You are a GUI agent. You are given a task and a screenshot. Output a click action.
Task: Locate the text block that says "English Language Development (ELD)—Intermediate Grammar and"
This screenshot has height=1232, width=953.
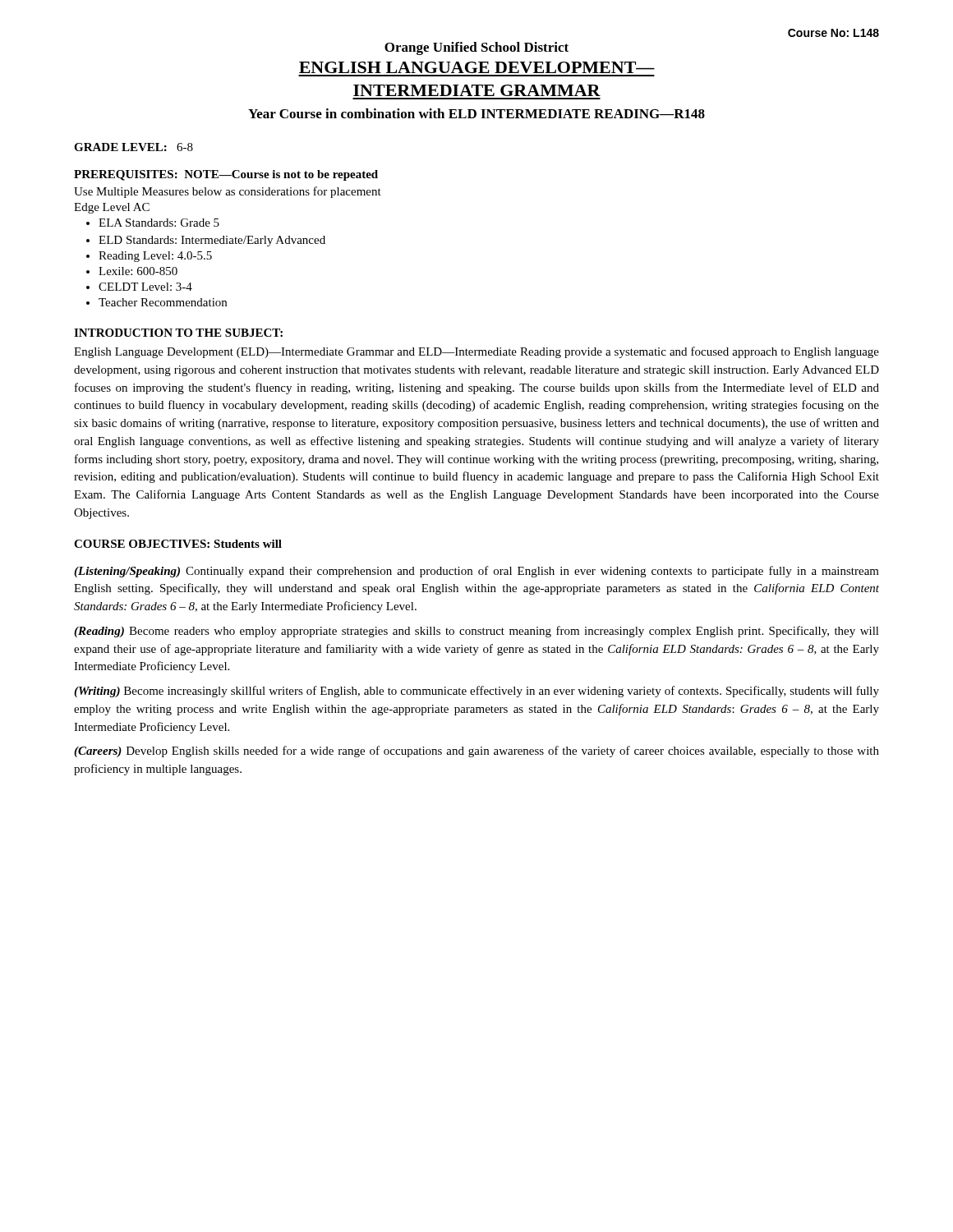[x=476, y=432]
